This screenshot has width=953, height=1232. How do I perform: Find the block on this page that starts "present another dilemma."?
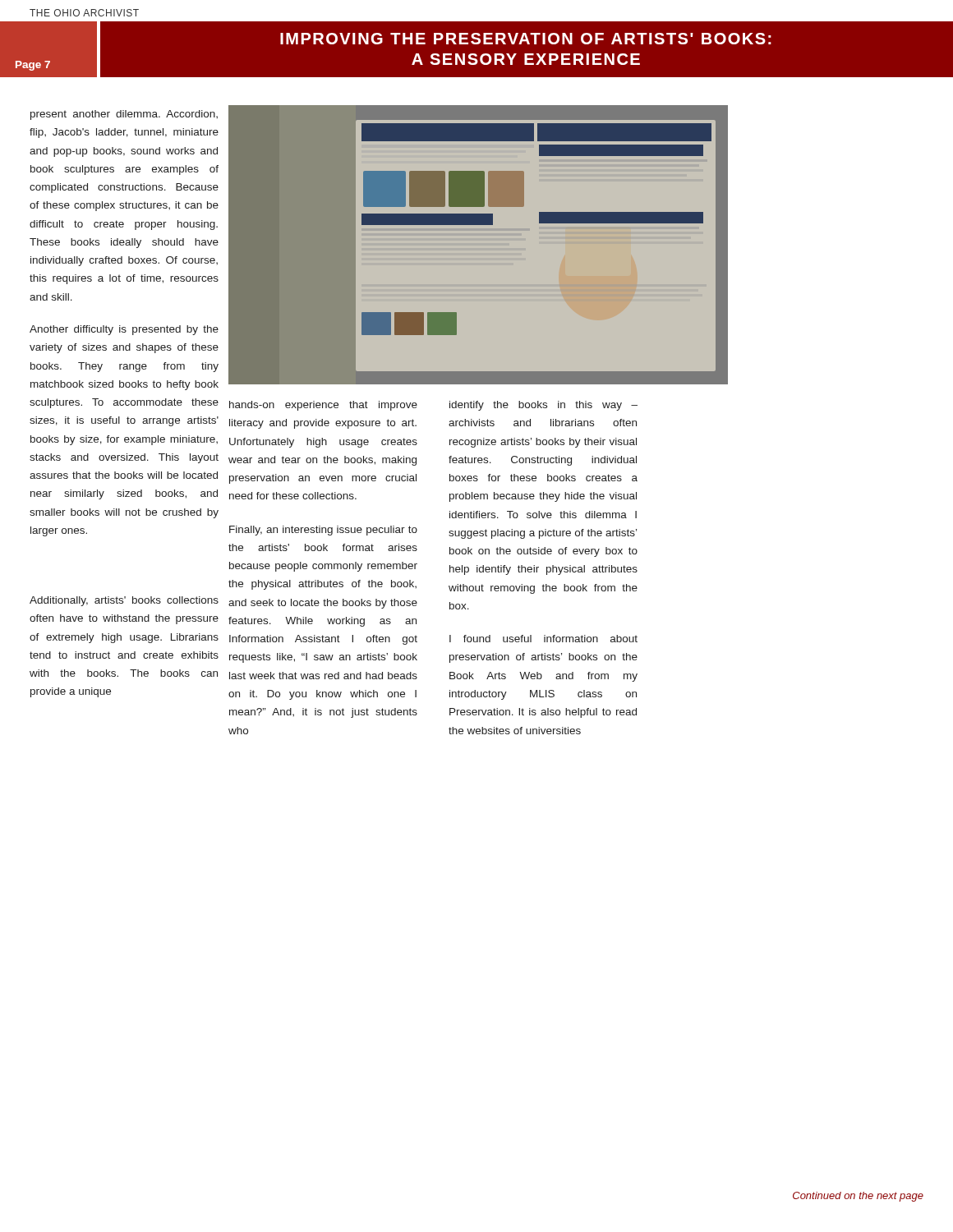tap(124, 206)
